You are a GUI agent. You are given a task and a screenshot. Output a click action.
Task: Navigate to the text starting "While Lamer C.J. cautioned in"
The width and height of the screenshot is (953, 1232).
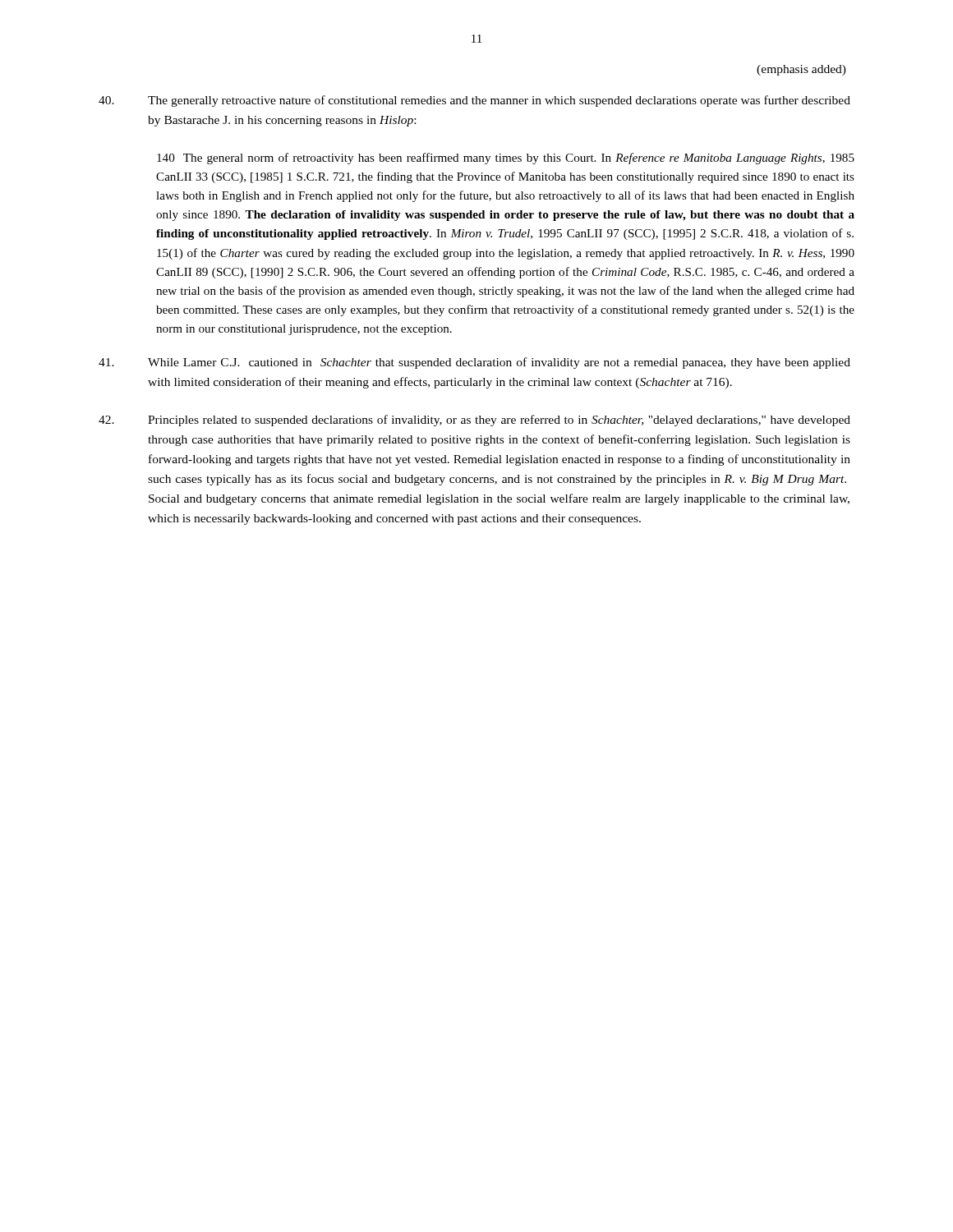click(x=474, y=372)
